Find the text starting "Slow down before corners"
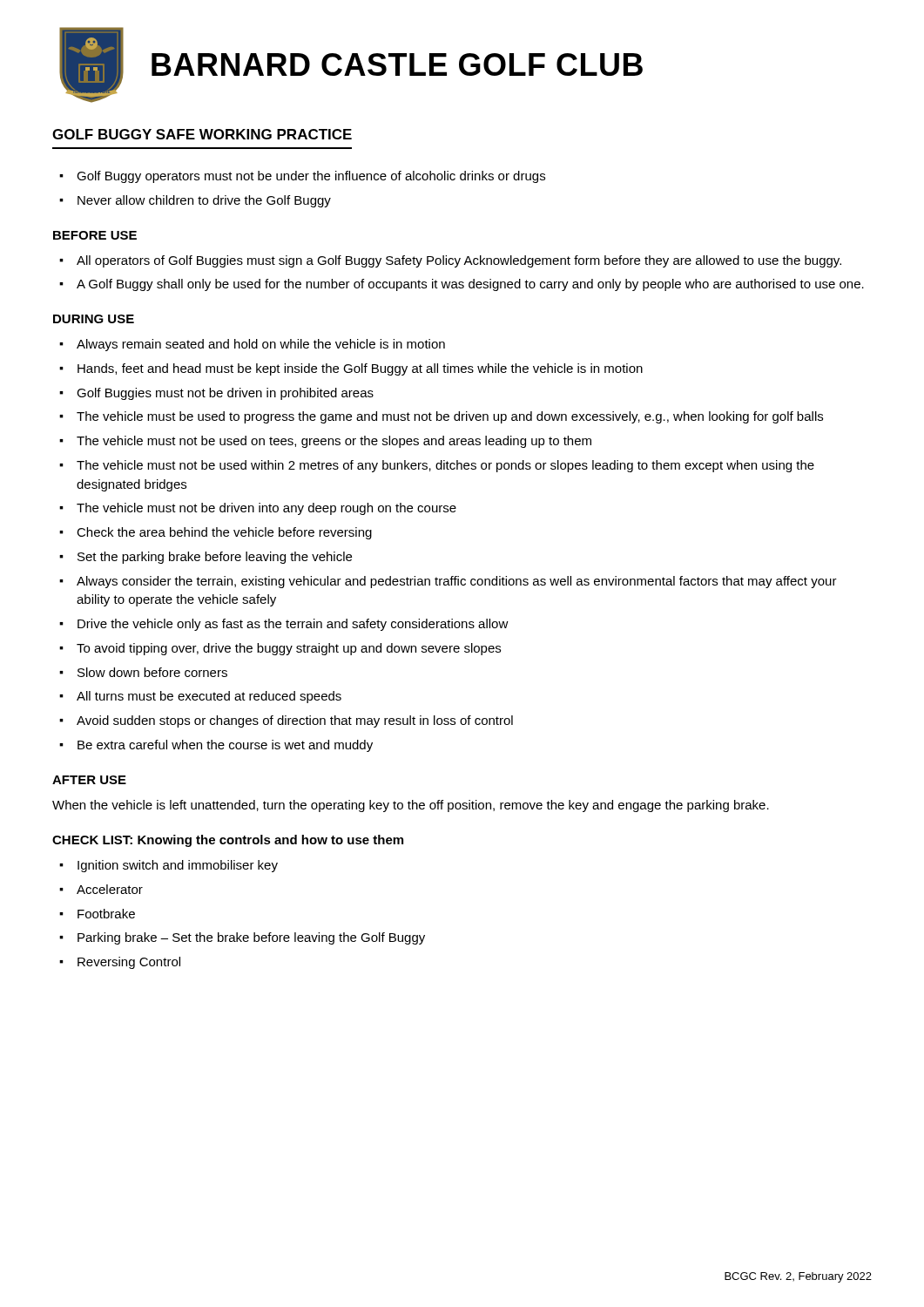The height and width of the screenshot is (1307, 924). (x=152, y=672)
